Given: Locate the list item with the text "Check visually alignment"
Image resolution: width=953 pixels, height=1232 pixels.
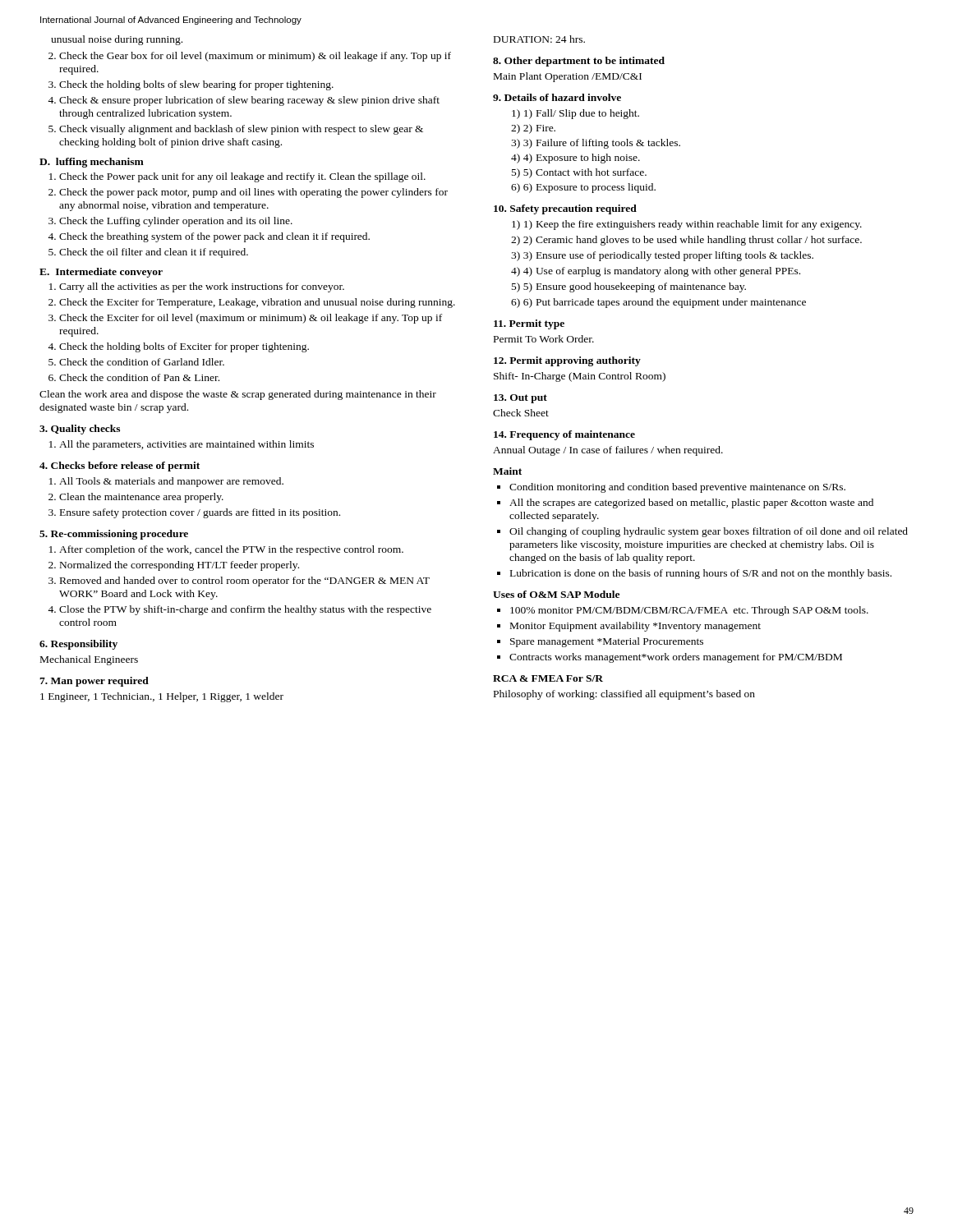Looking at the screenshot, I should 241,135.
